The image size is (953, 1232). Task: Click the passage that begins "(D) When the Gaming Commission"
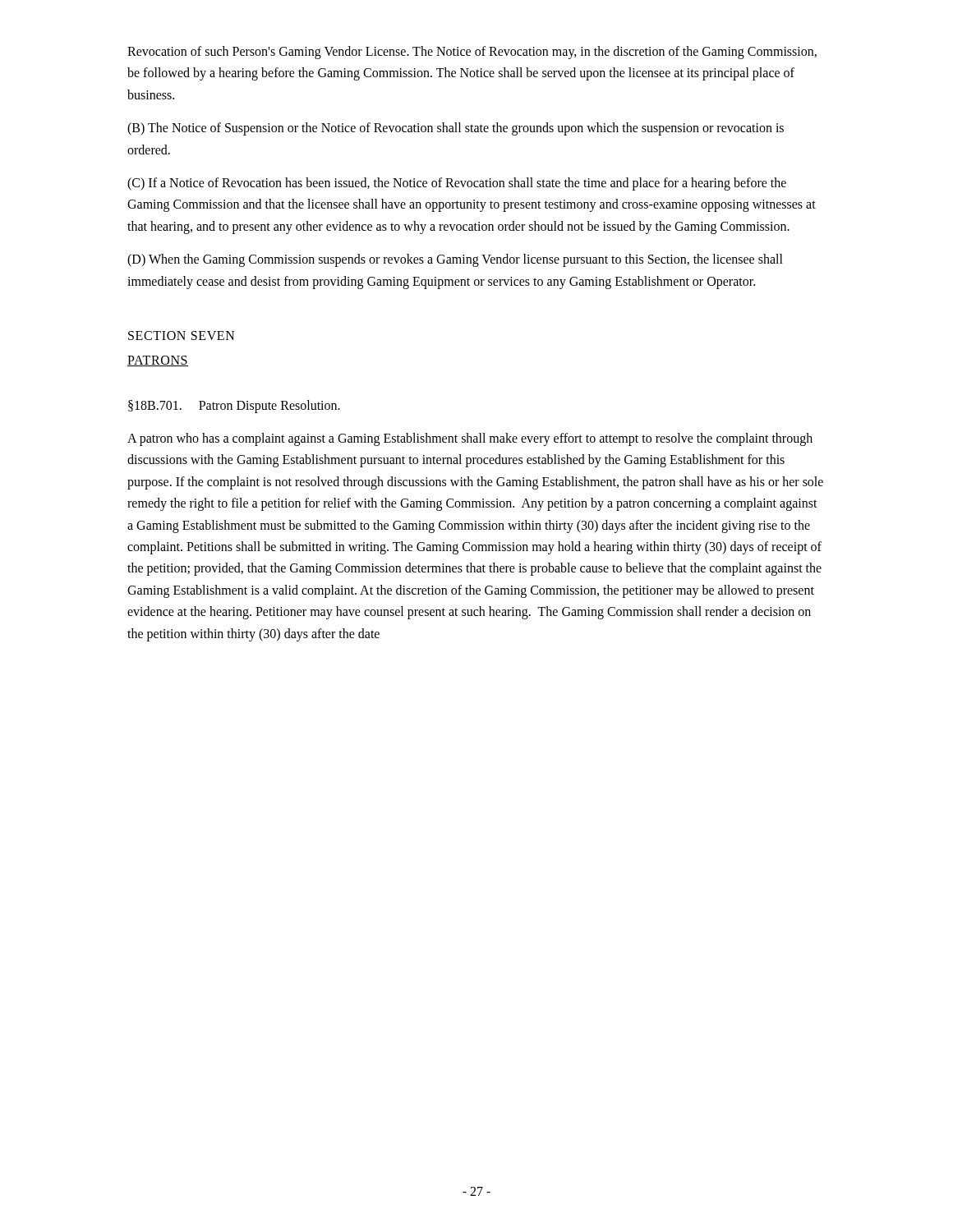click(x=476, y=271)
